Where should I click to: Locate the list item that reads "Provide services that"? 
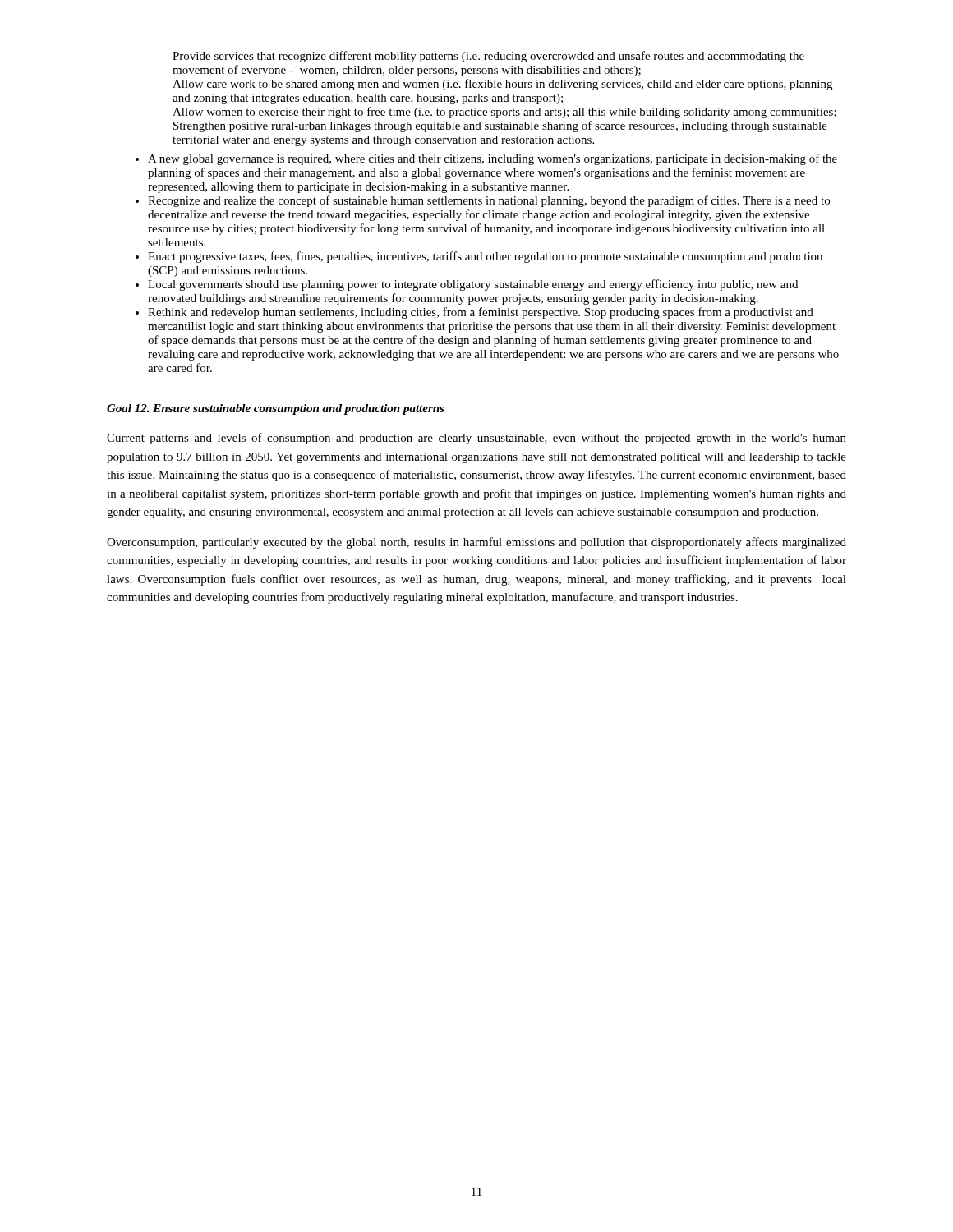tap(509, 63)
